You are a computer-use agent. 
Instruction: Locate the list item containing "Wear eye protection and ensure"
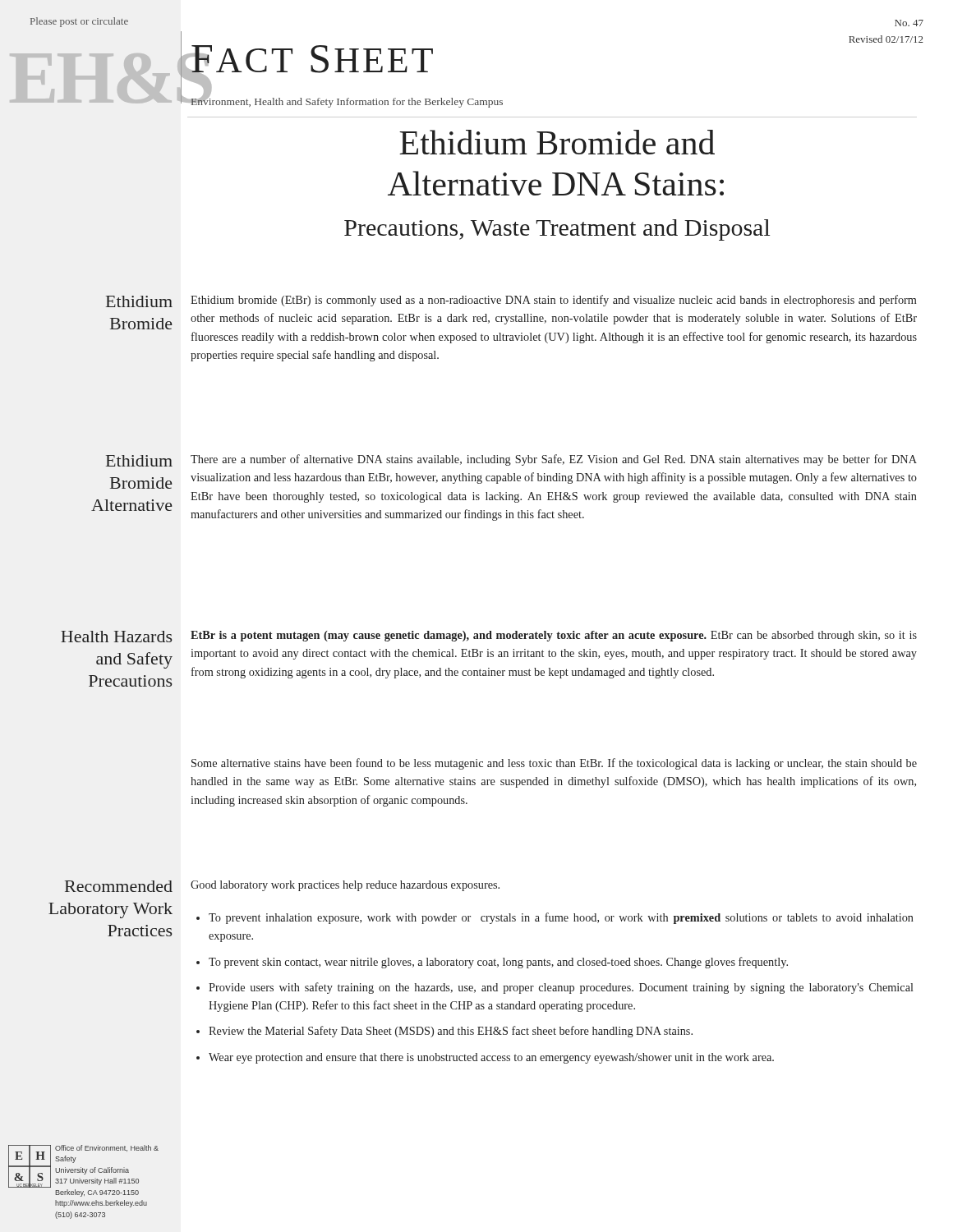coord(492,1057)
